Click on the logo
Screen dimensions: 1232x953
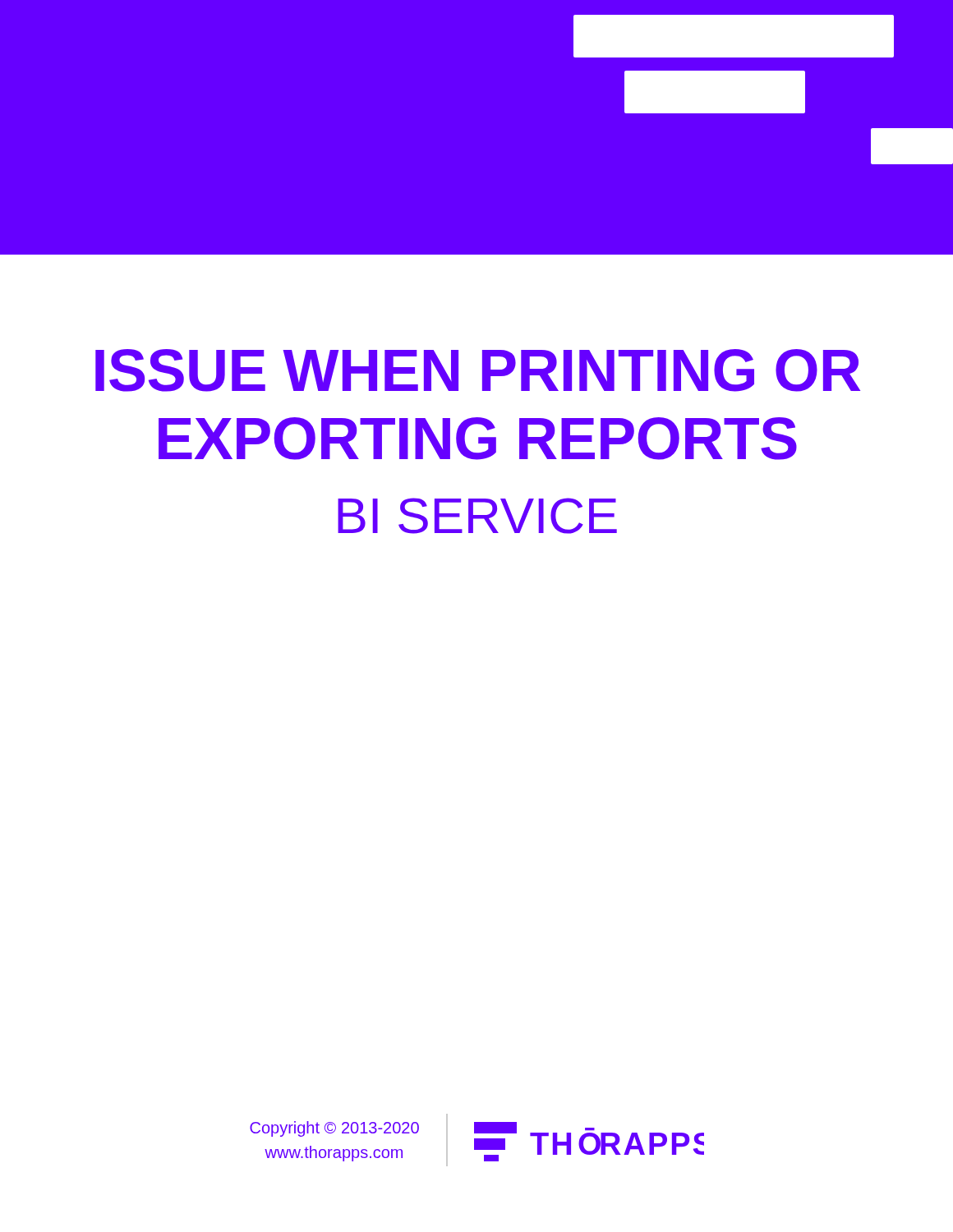tap(589, 1140)
